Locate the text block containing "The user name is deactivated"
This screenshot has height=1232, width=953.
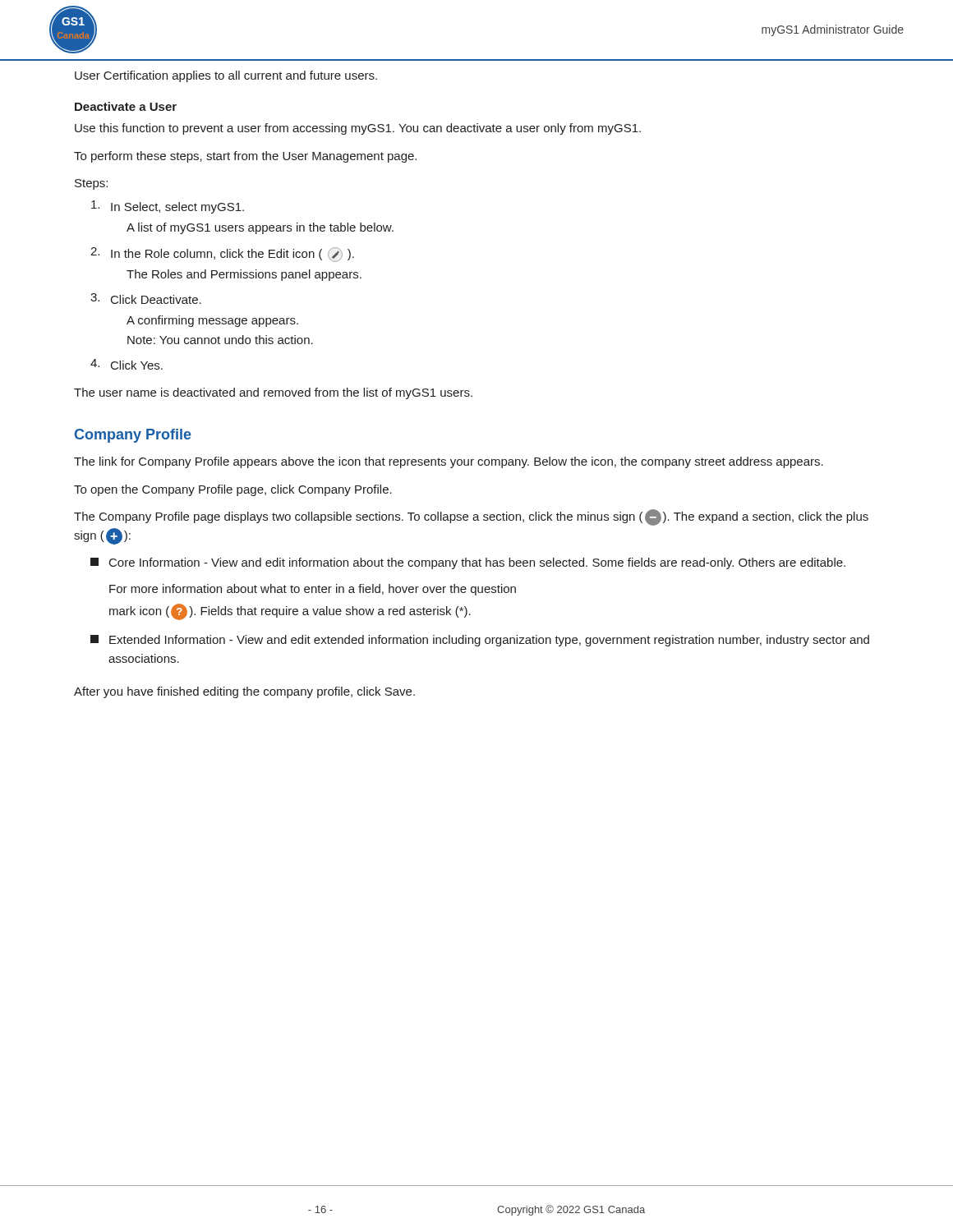pyautogui.click(x=274, y=392)
